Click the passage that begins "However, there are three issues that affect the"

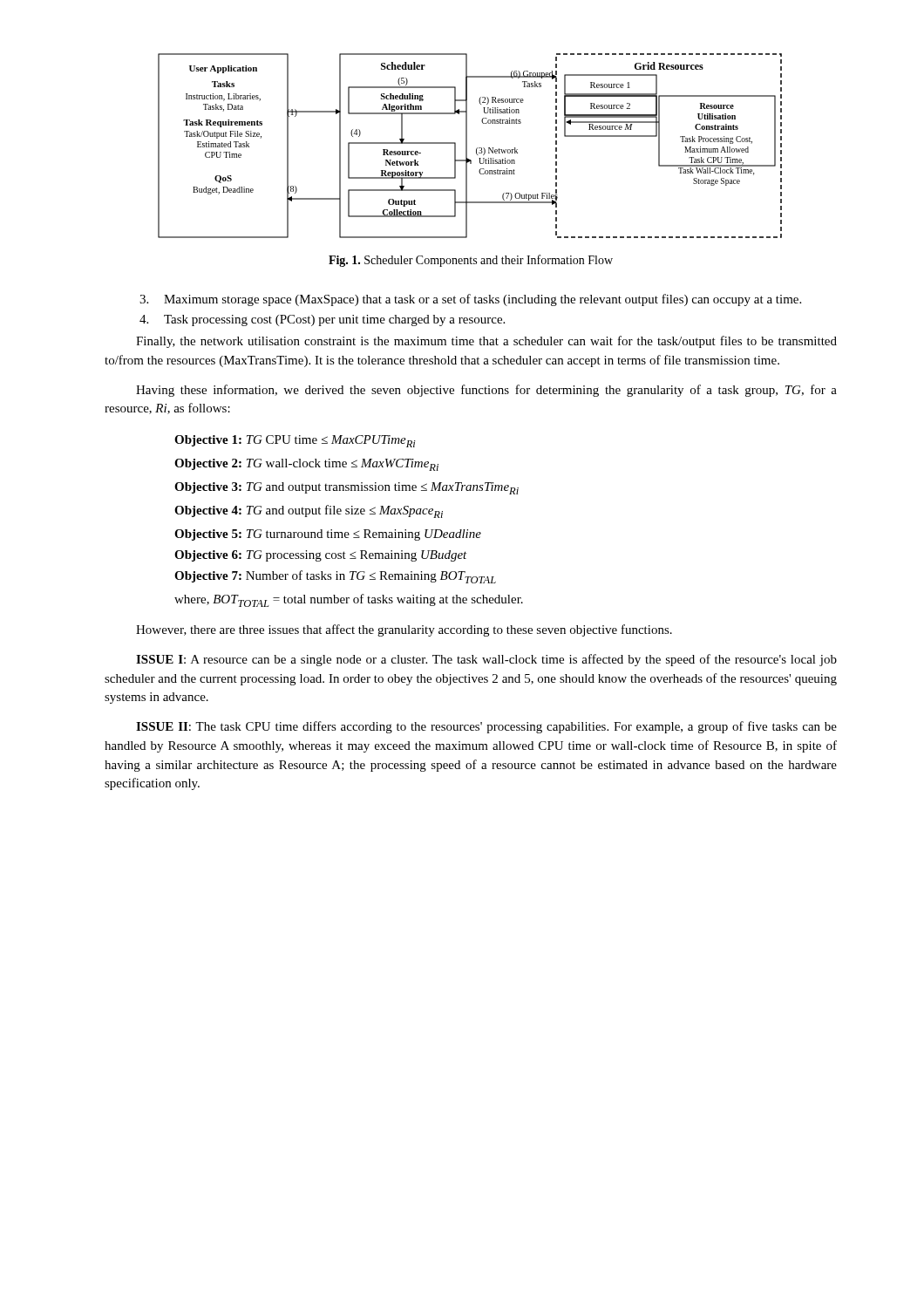point(404,630)
